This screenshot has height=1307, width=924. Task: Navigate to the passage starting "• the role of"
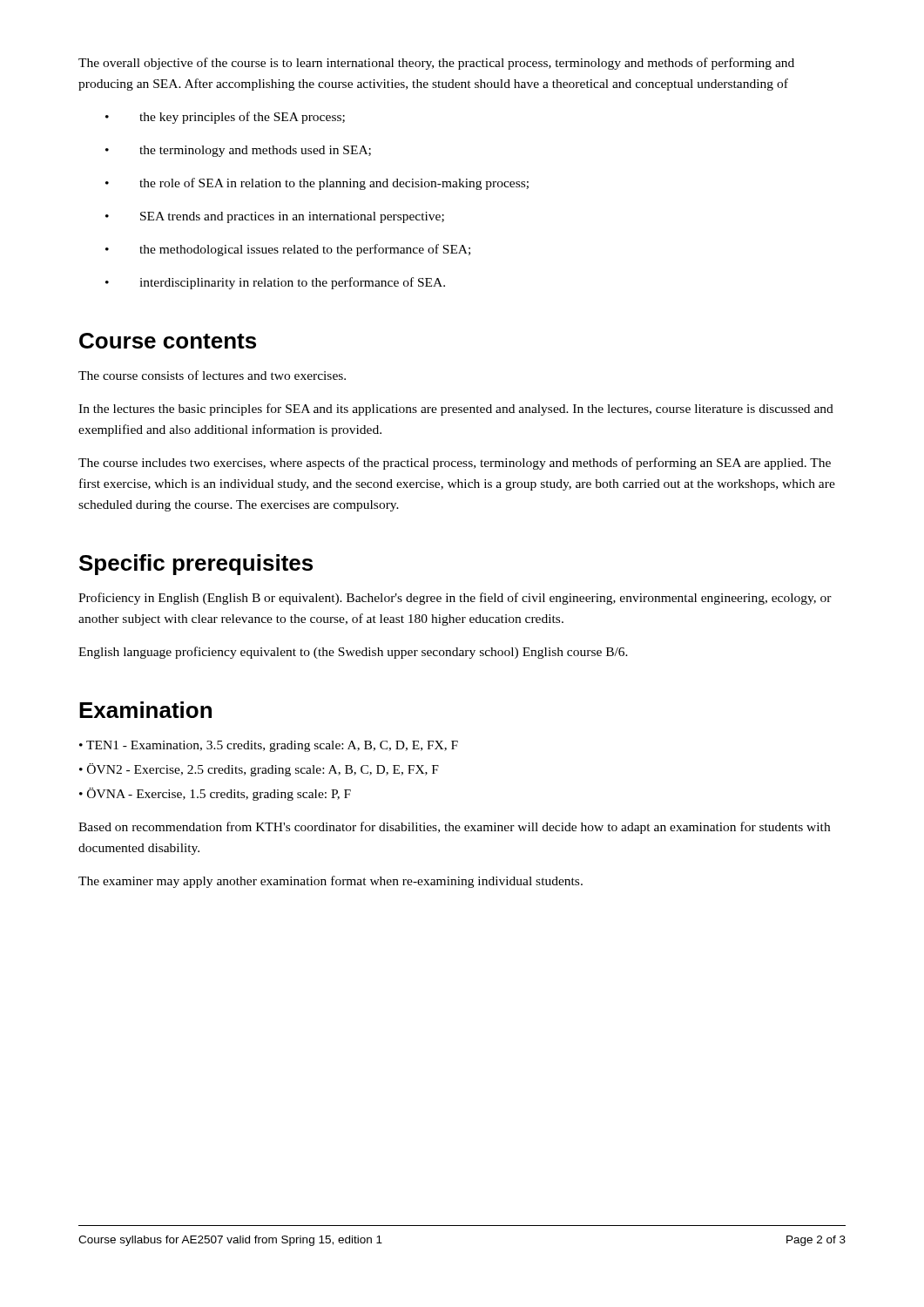(462, 183)
